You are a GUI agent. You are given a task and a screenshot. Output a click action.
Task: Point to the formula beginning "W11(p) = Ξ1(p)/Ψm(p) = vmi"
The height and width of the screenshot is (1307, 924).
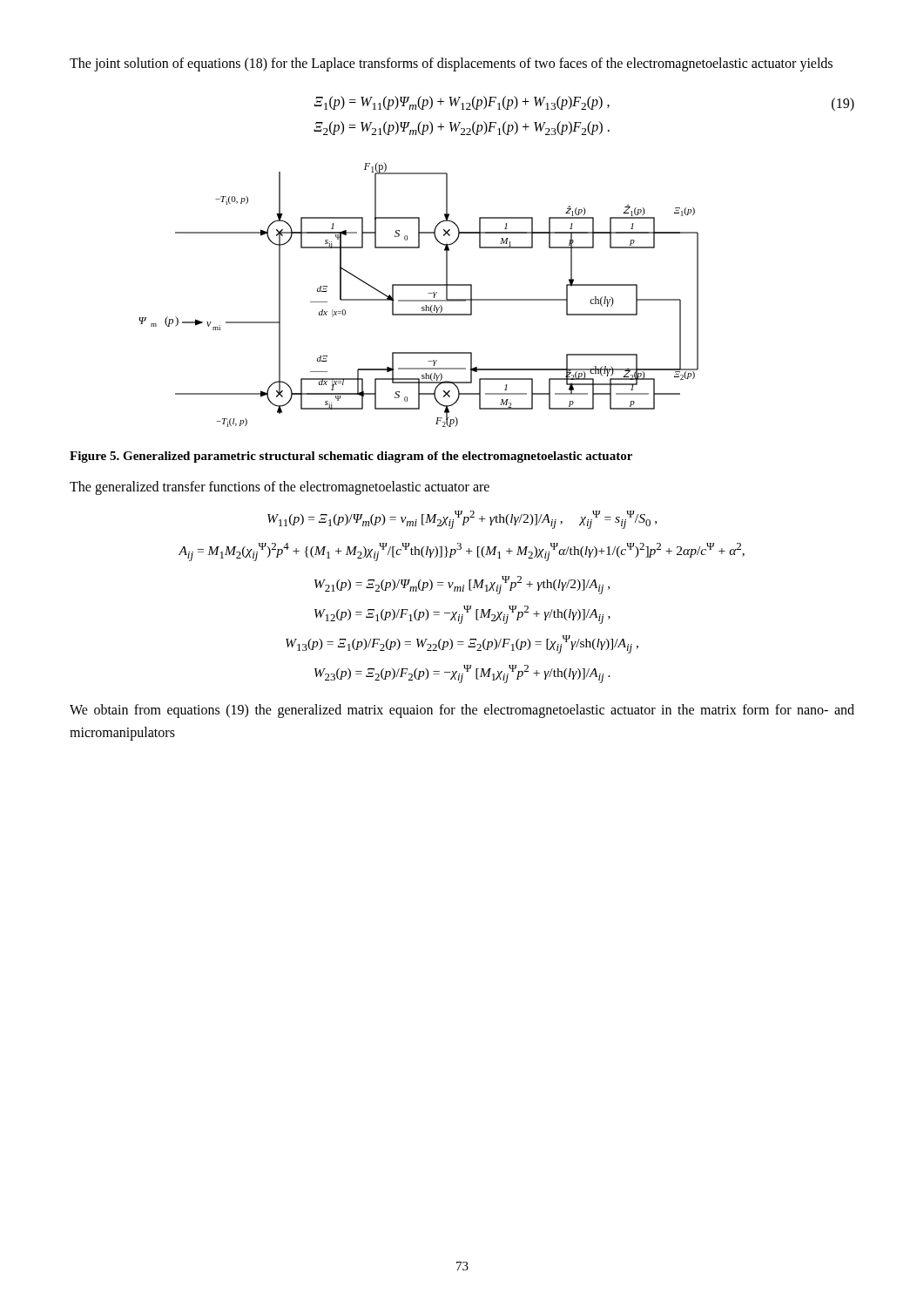tap(462, 518)
